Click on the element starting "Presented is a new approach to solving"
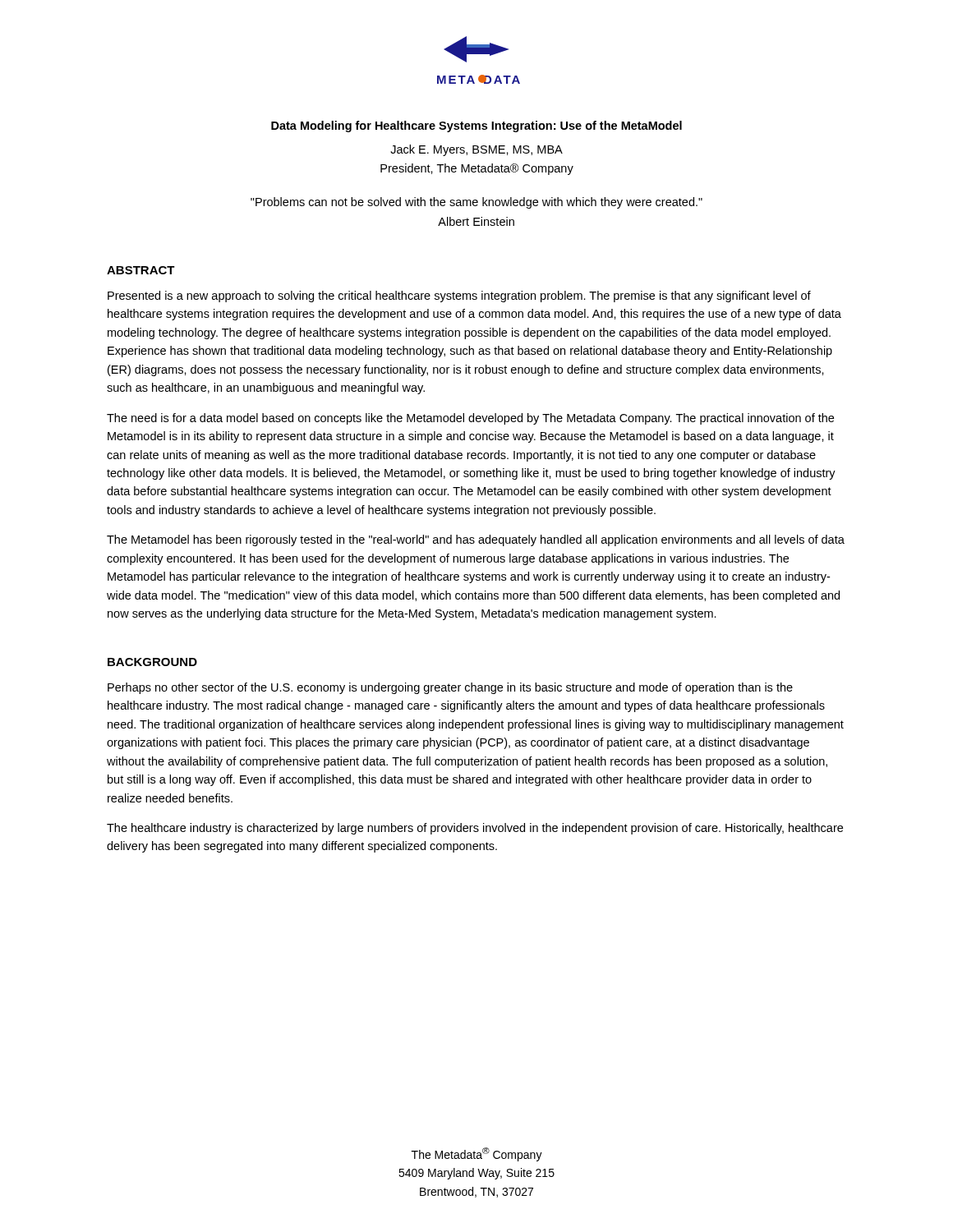The width and height of the screenshot is (953, 1232). click(474, 342)
